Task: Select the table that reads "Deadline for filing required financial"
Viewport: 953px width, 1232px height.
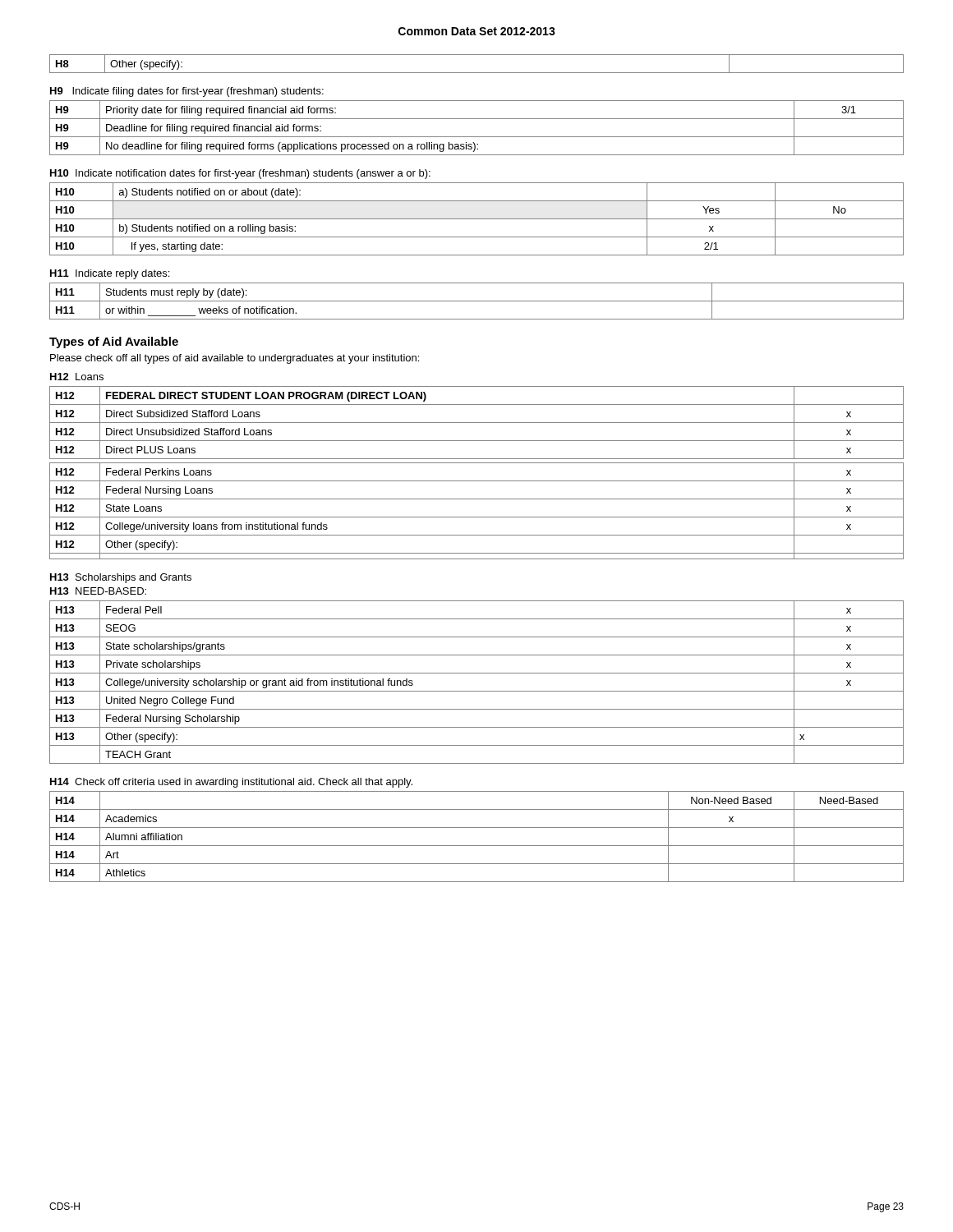Action: [476, 128]
